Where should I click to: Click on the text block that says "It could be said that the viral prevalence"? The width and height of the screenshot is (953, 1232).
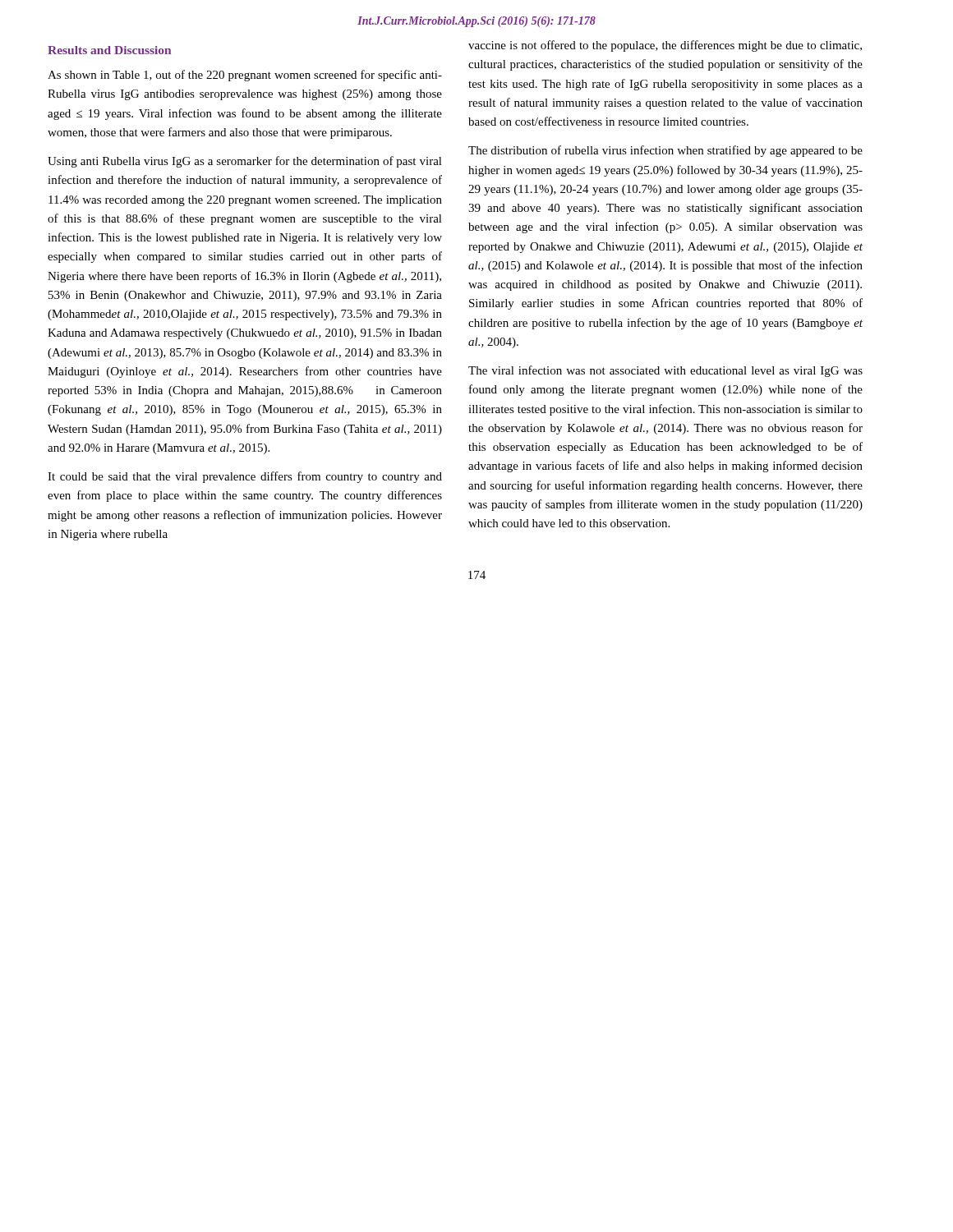click(245, 505)
